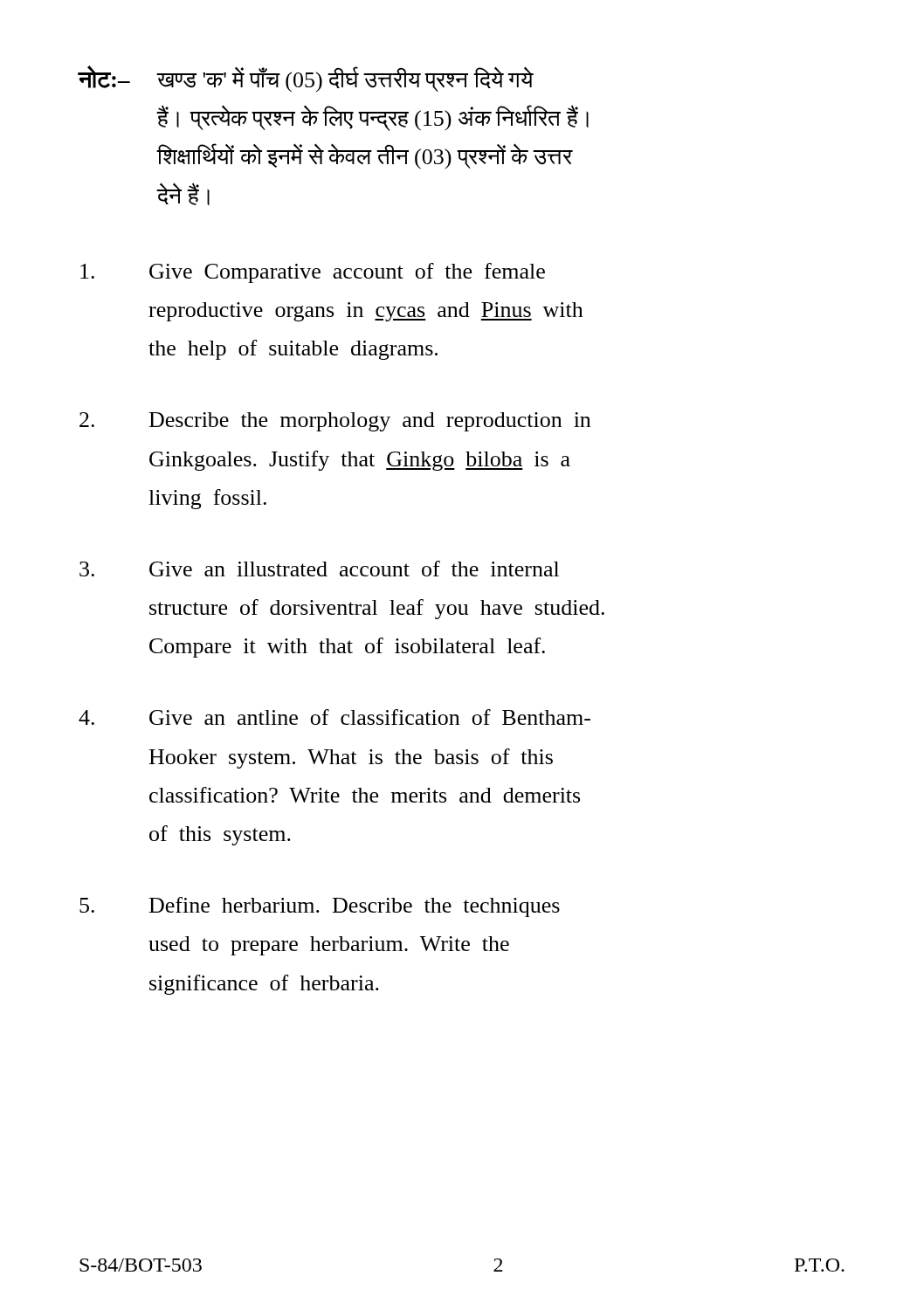Point to the block beginning "3. Give an illustrated account"
The image size is (924, 1310).
pyautogui.click(x=342, y=608)
